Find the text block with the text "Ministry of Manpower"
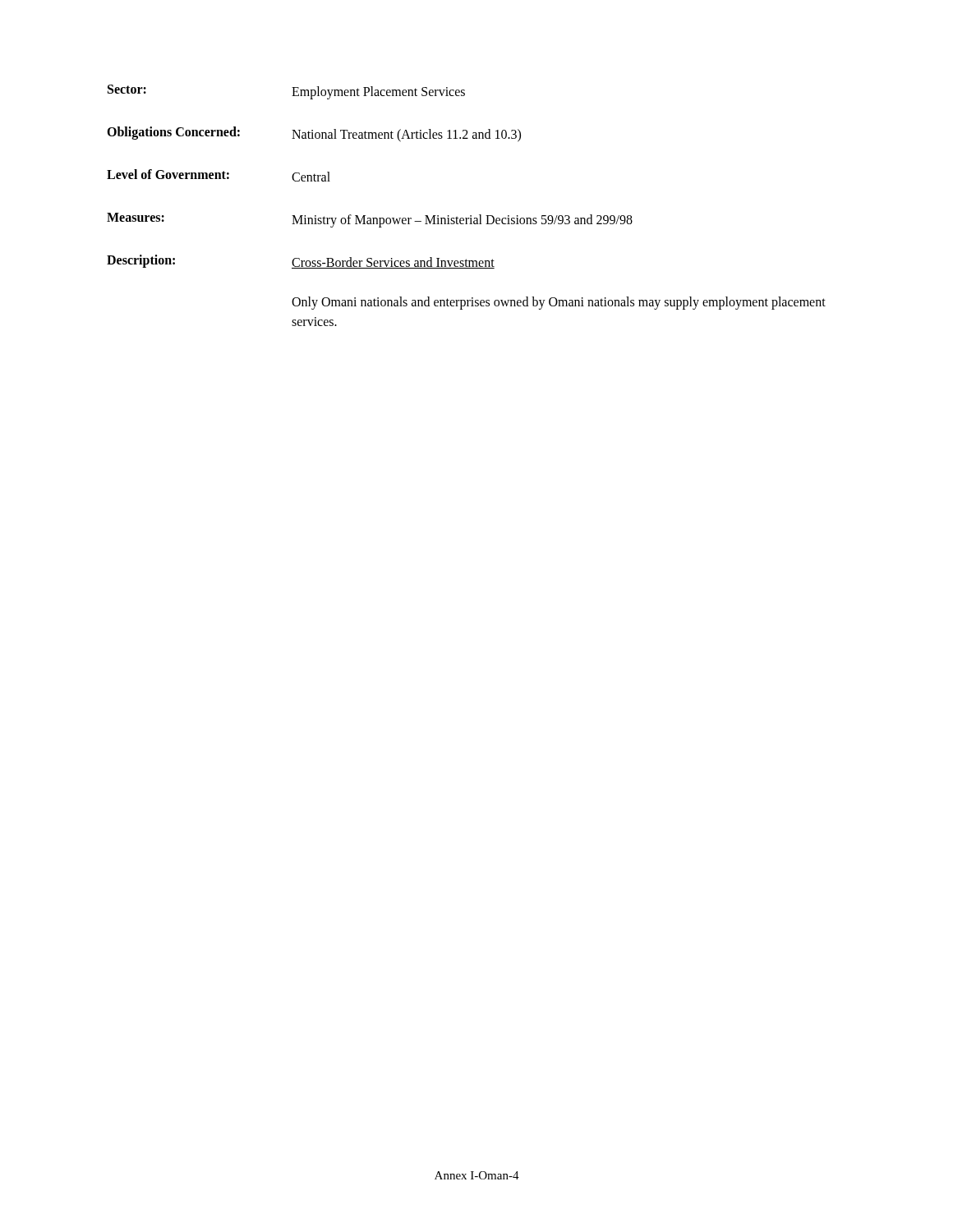Viewport: 953px width, 1232px height. tap(462, 220)
